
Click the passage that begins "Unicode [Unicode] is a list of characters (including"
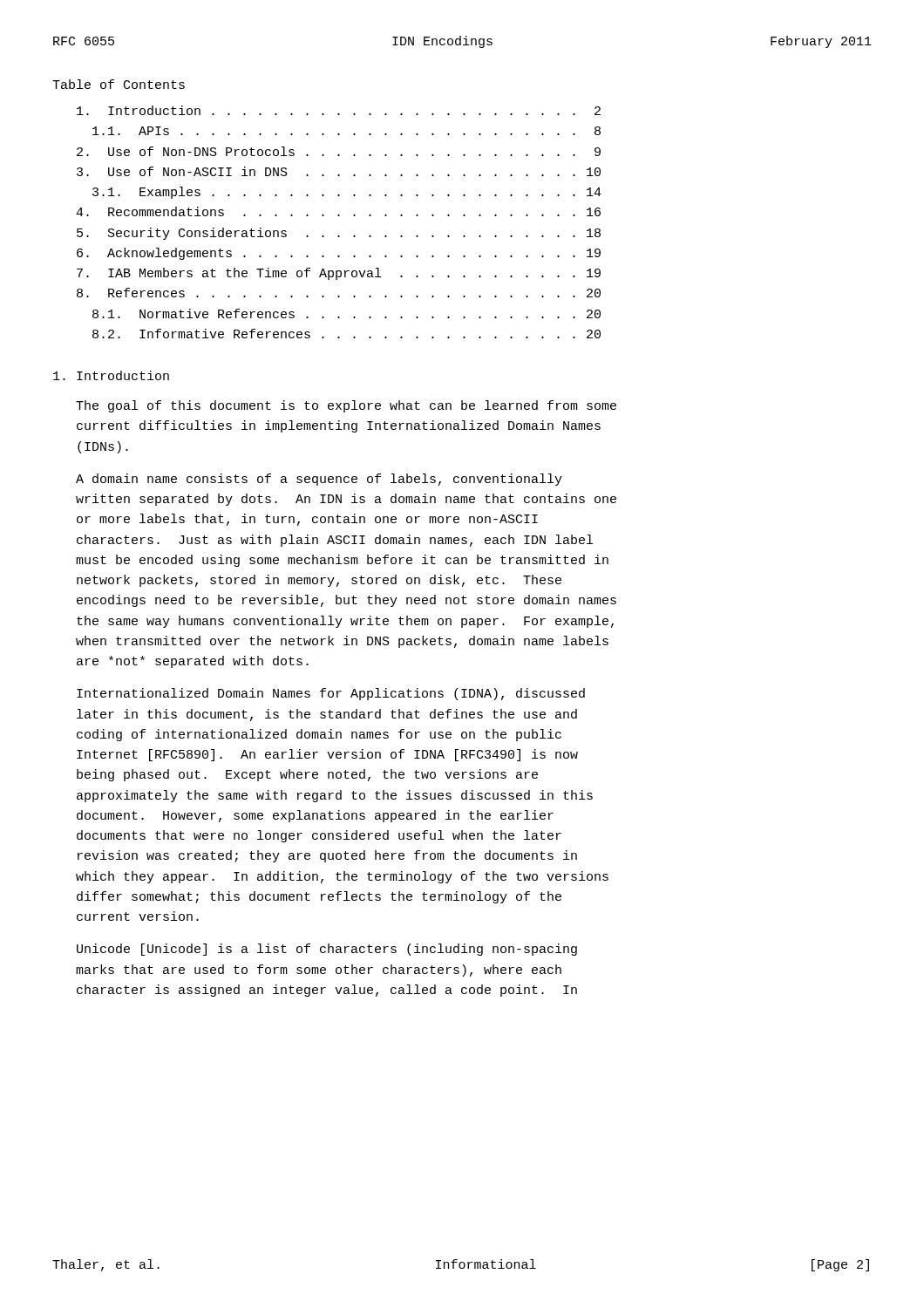point(315,971)
